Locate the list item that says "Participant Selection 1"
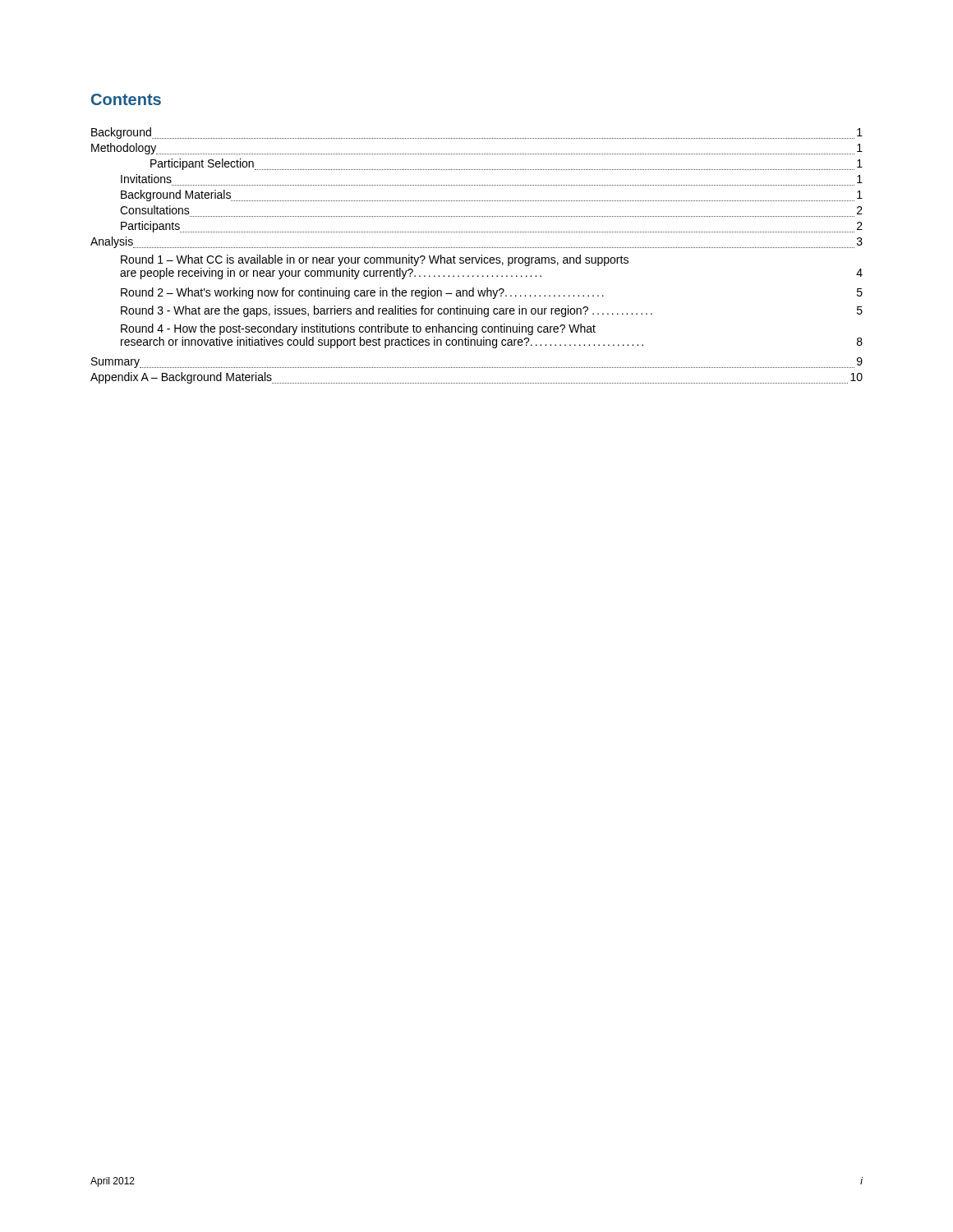Screen dimensions: 1232x953 pyautogui.click(x=491, y=163)
